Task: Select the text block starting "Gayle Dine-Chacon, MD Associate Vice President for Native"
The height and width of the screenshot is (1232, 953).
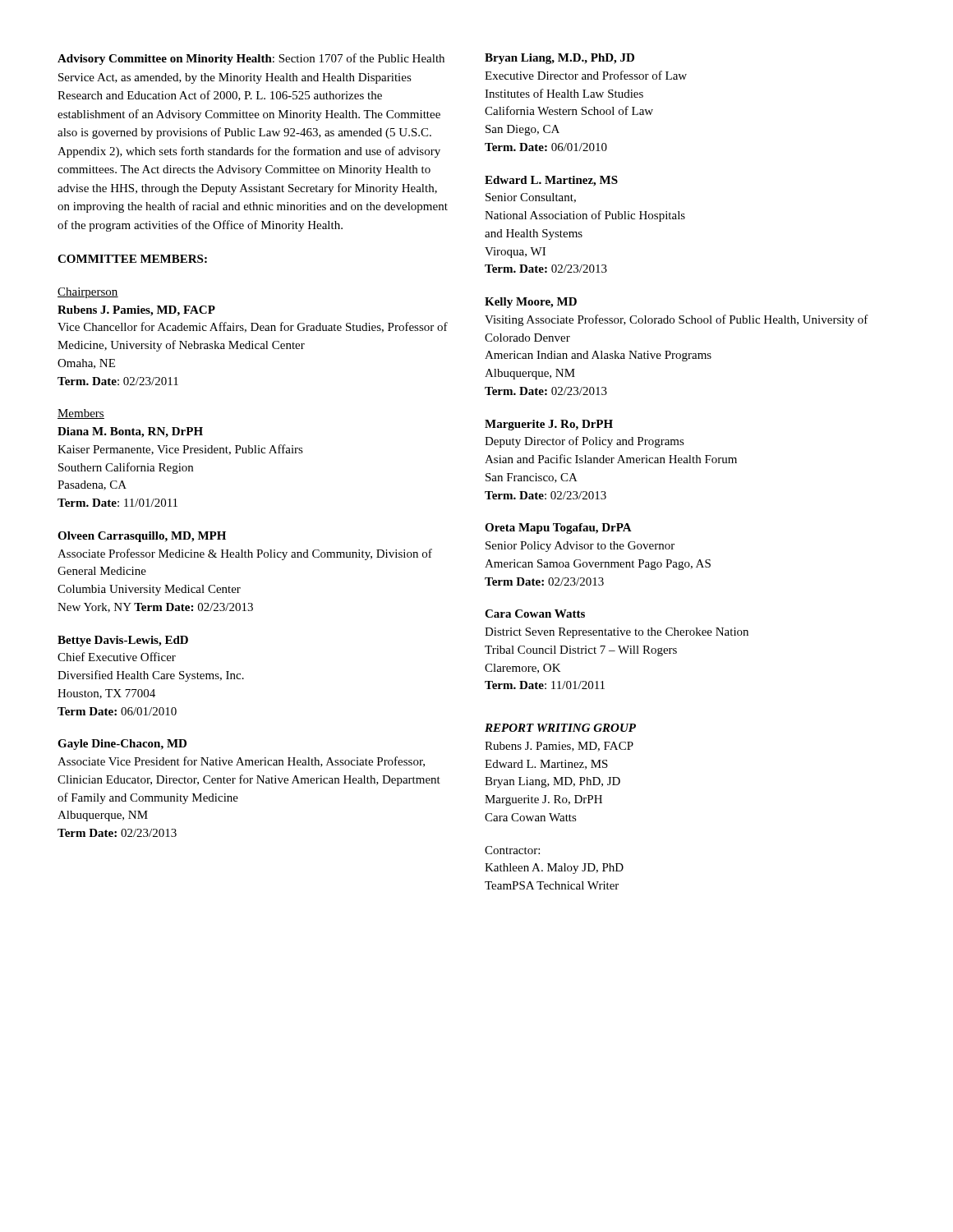Action: click(x=255, y=789)
